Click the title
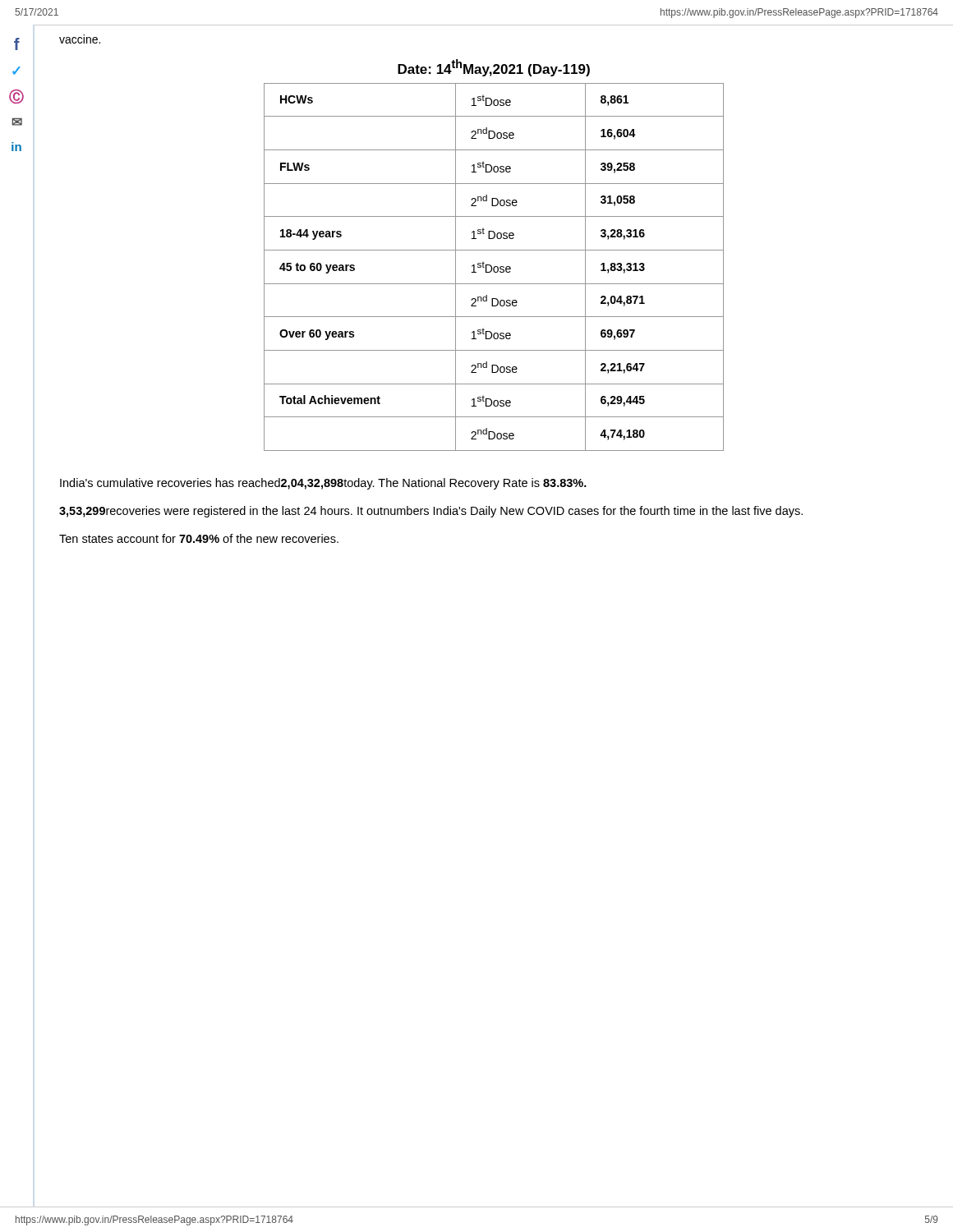Viewport: 953px width, 1232px height. pos(494,67)
